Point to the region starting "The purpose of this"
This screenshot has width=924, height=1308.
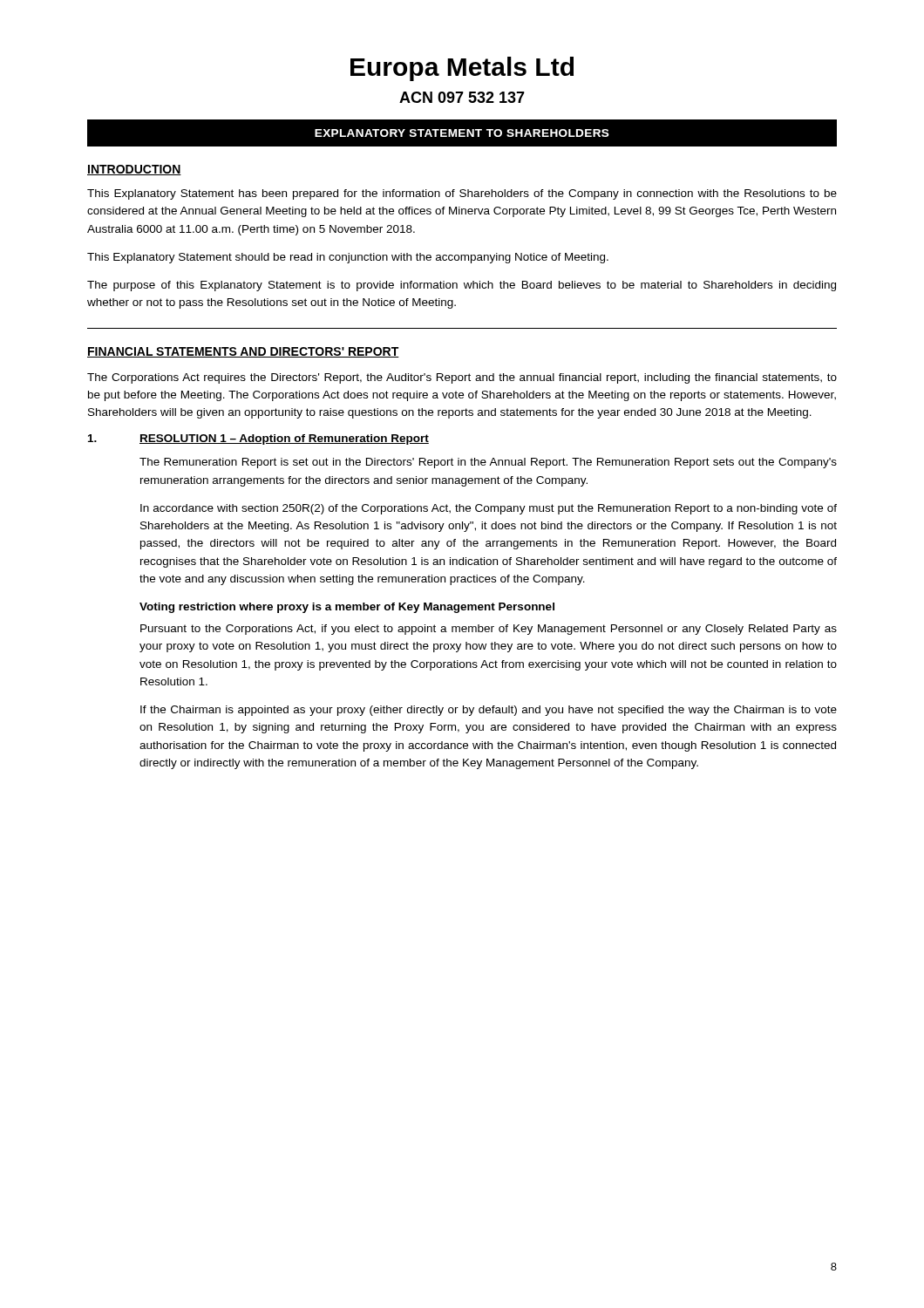pyautogui.click(x=462, y=294)
